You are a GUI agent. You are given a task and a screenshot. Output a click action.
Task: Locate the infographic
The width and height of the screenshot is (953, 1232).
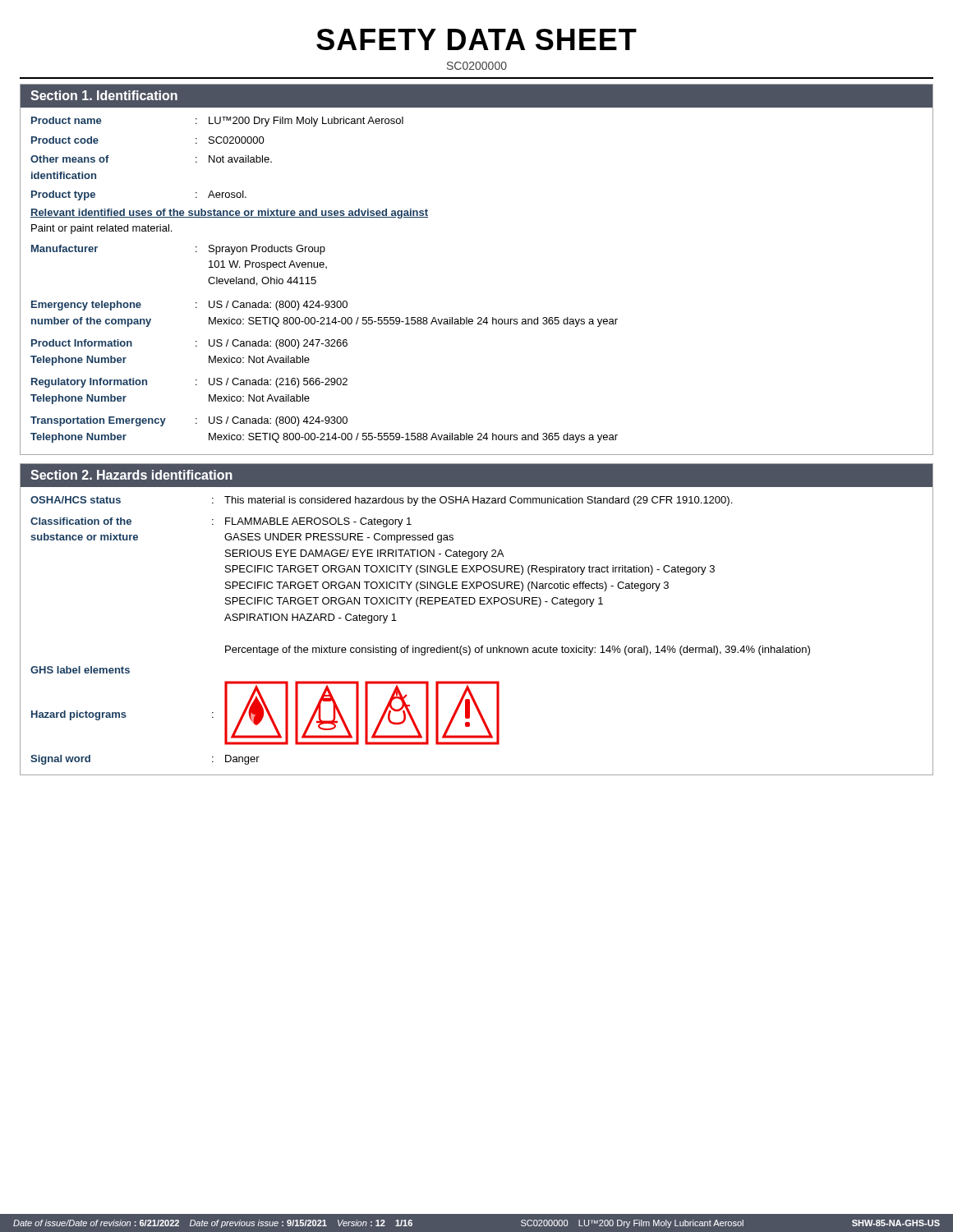pos(362,714)
